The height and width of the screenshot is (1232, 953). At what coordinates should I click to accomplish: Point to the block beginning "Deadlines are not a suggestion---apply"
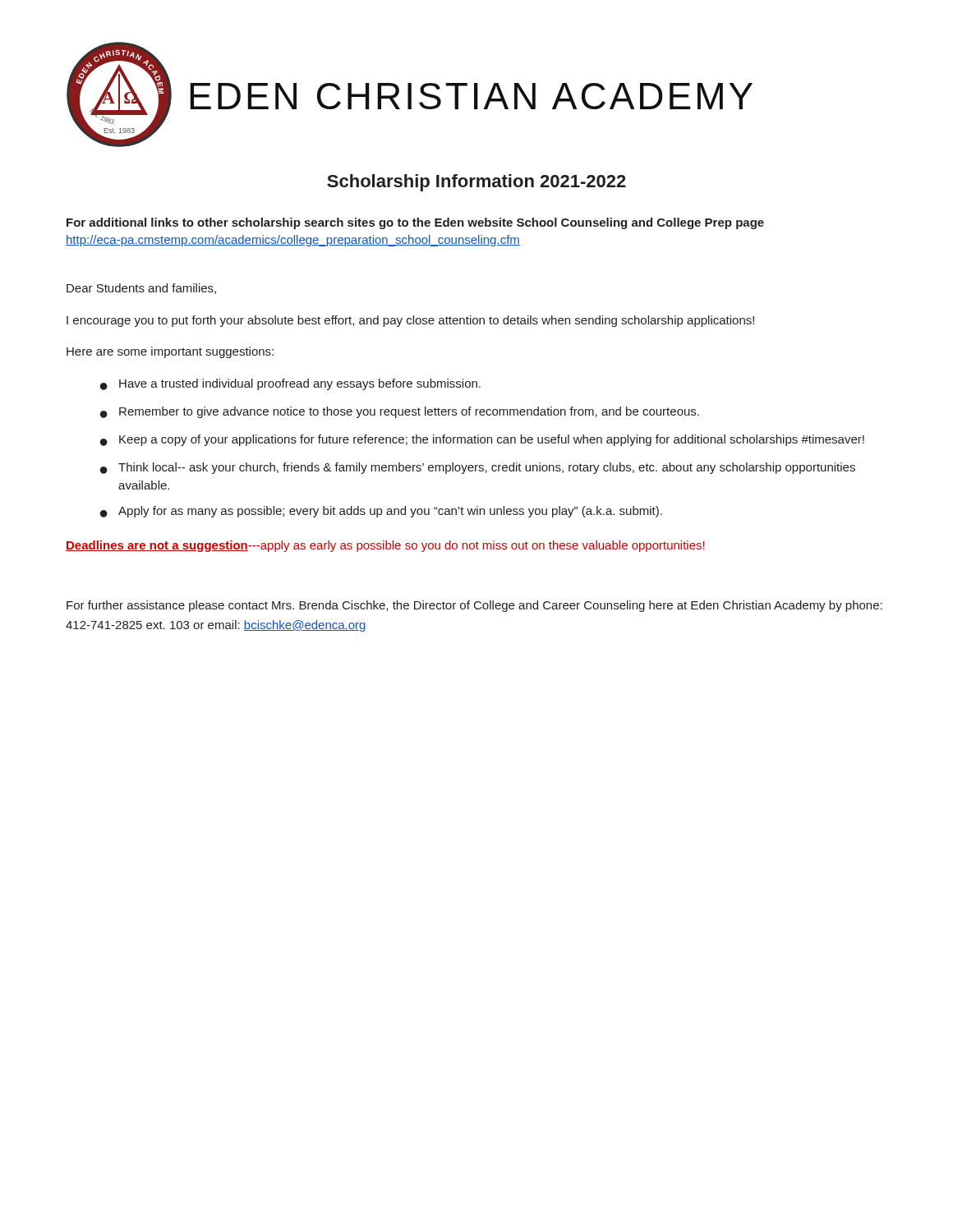point(386,545)
